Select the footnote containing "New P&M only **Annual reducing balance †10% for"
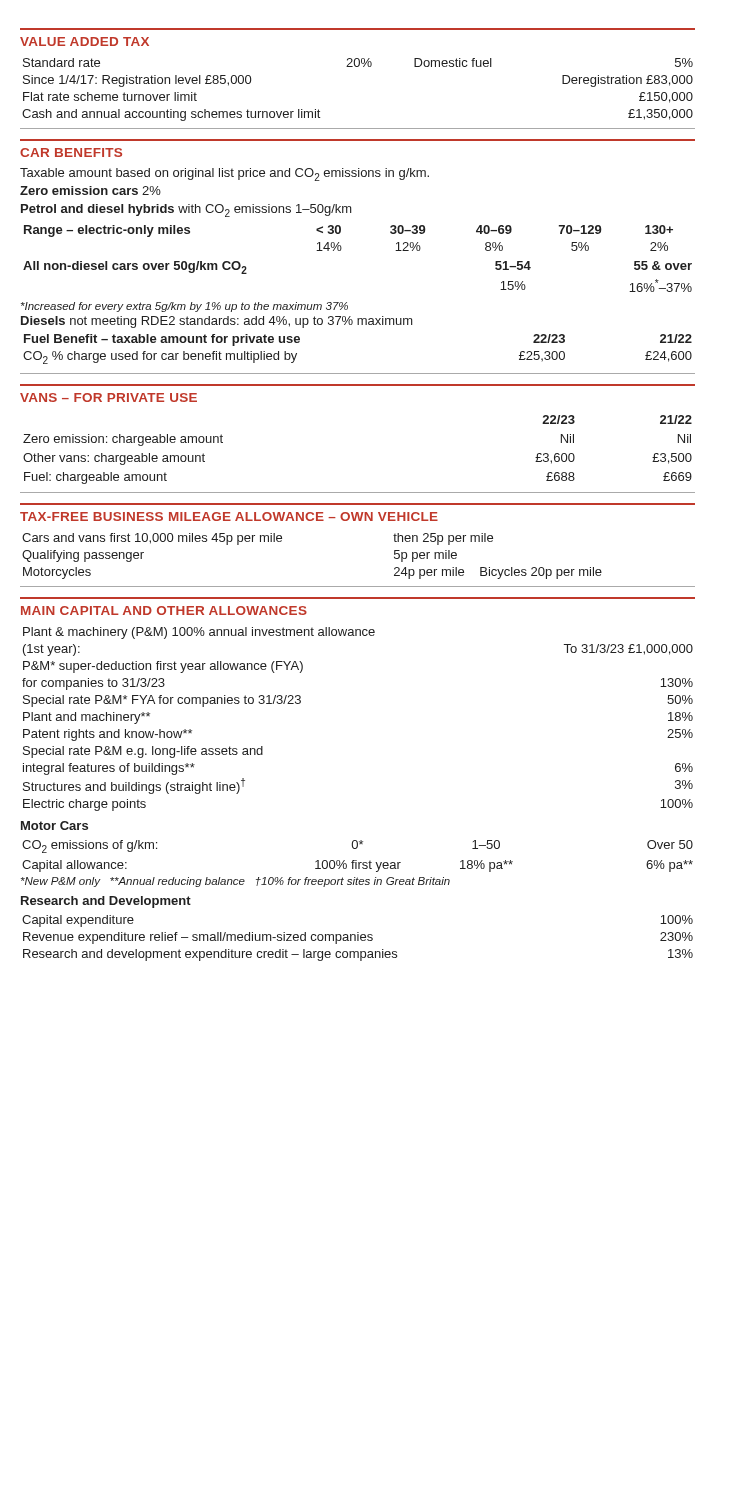Screen dimensions: 1500x735 click(x=235, y=881)
